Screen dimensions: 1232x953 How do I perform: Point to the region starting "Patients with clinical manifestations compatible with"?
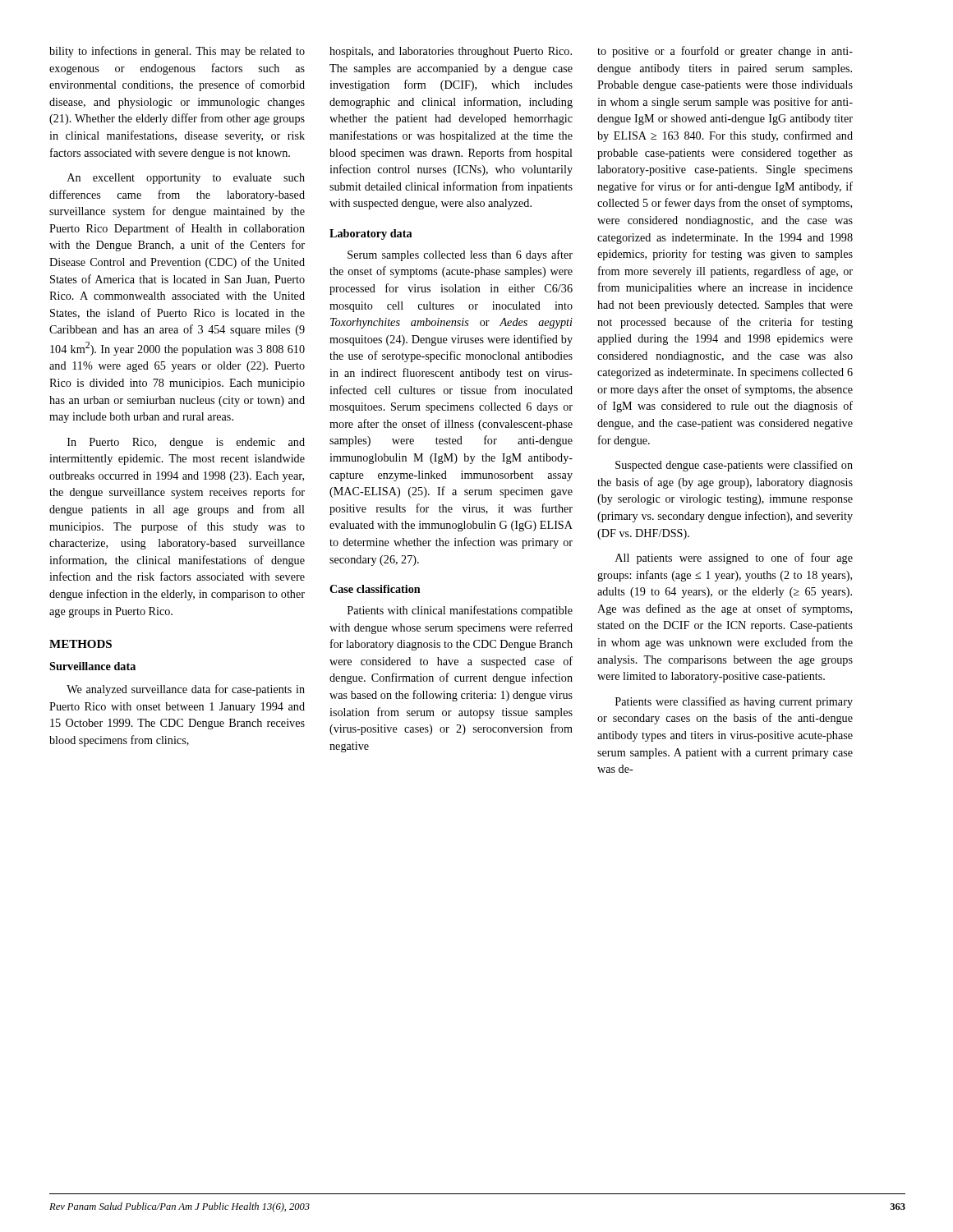[x=451, y=678]
